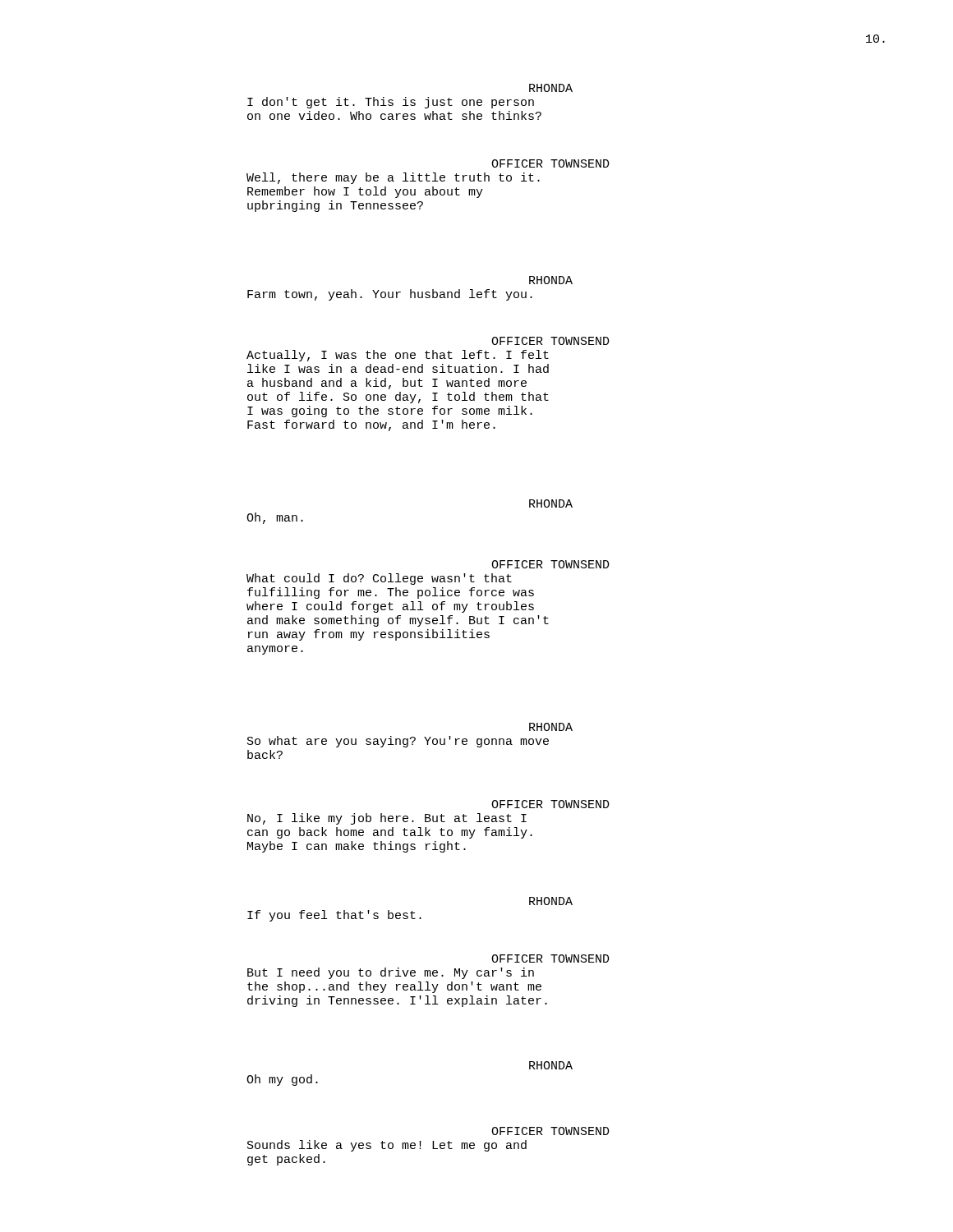Where is the passage that starts "RHONDA Oh my"?
The image size is (953, 1232).
tap(550, 1074)
